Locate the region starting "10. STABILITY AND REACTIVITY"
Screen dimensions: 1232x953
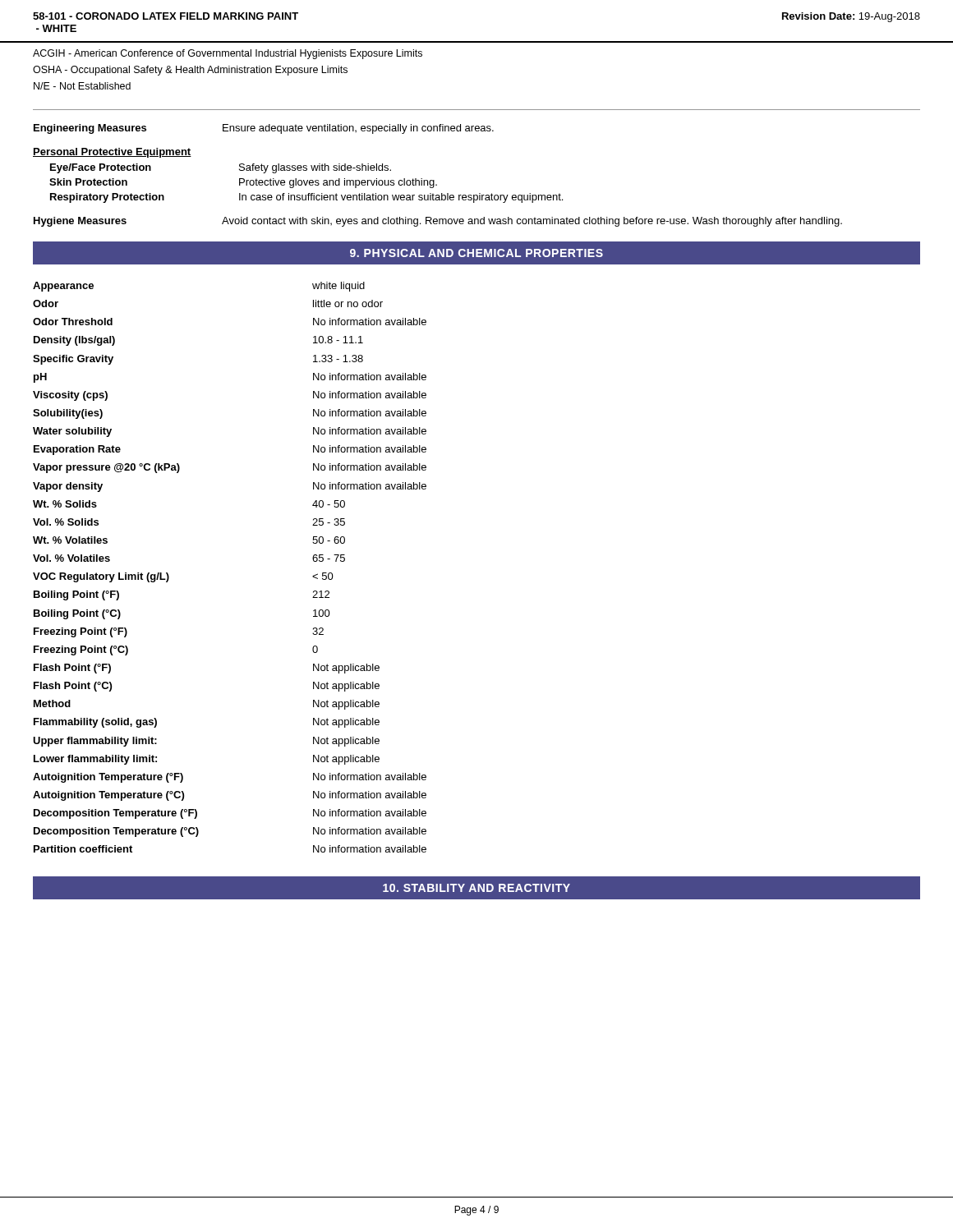(476, 887)
